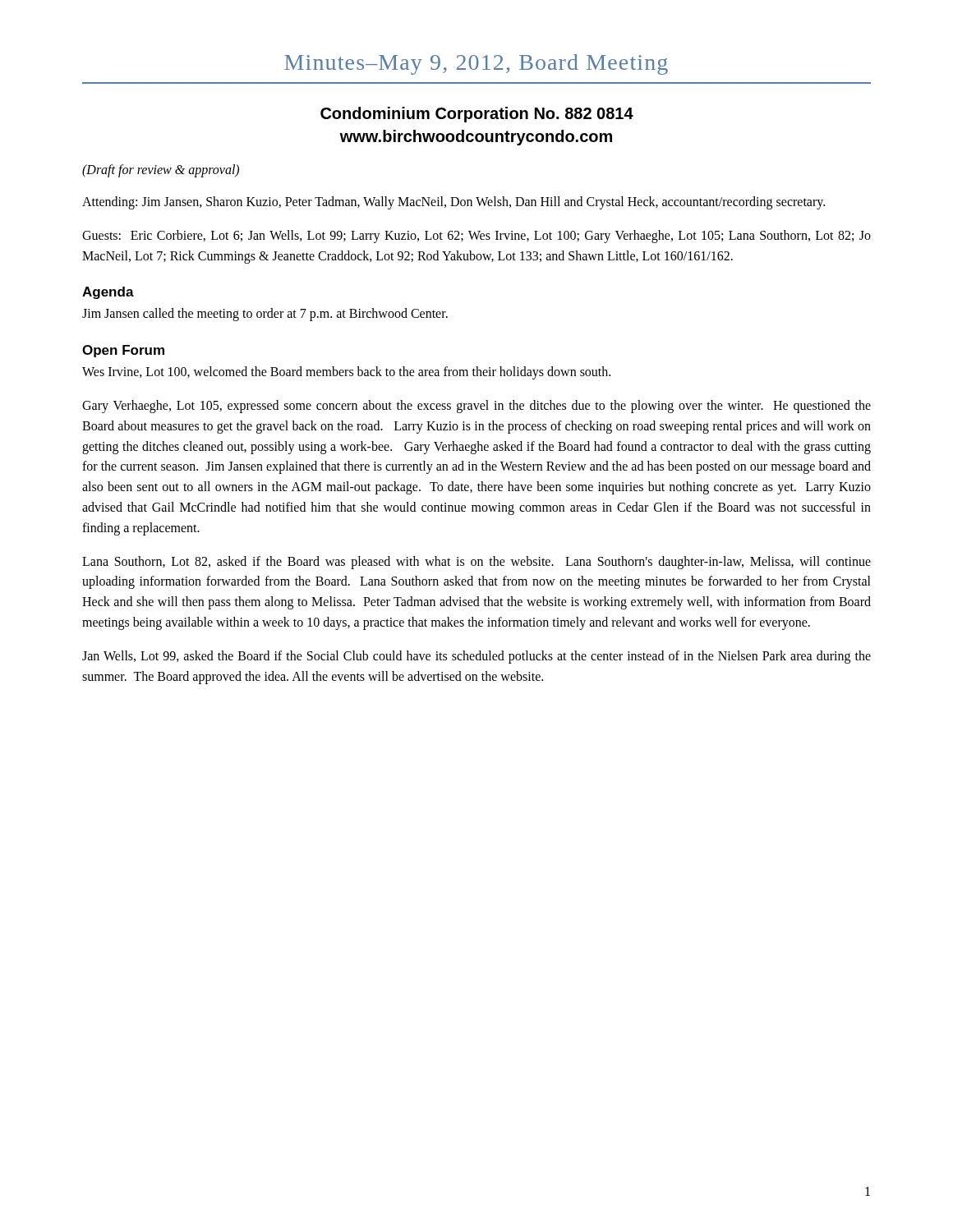
Task: Click on the block starting "Gary Verhaeghe, Lot"
Action: click(x=476, y=466)
